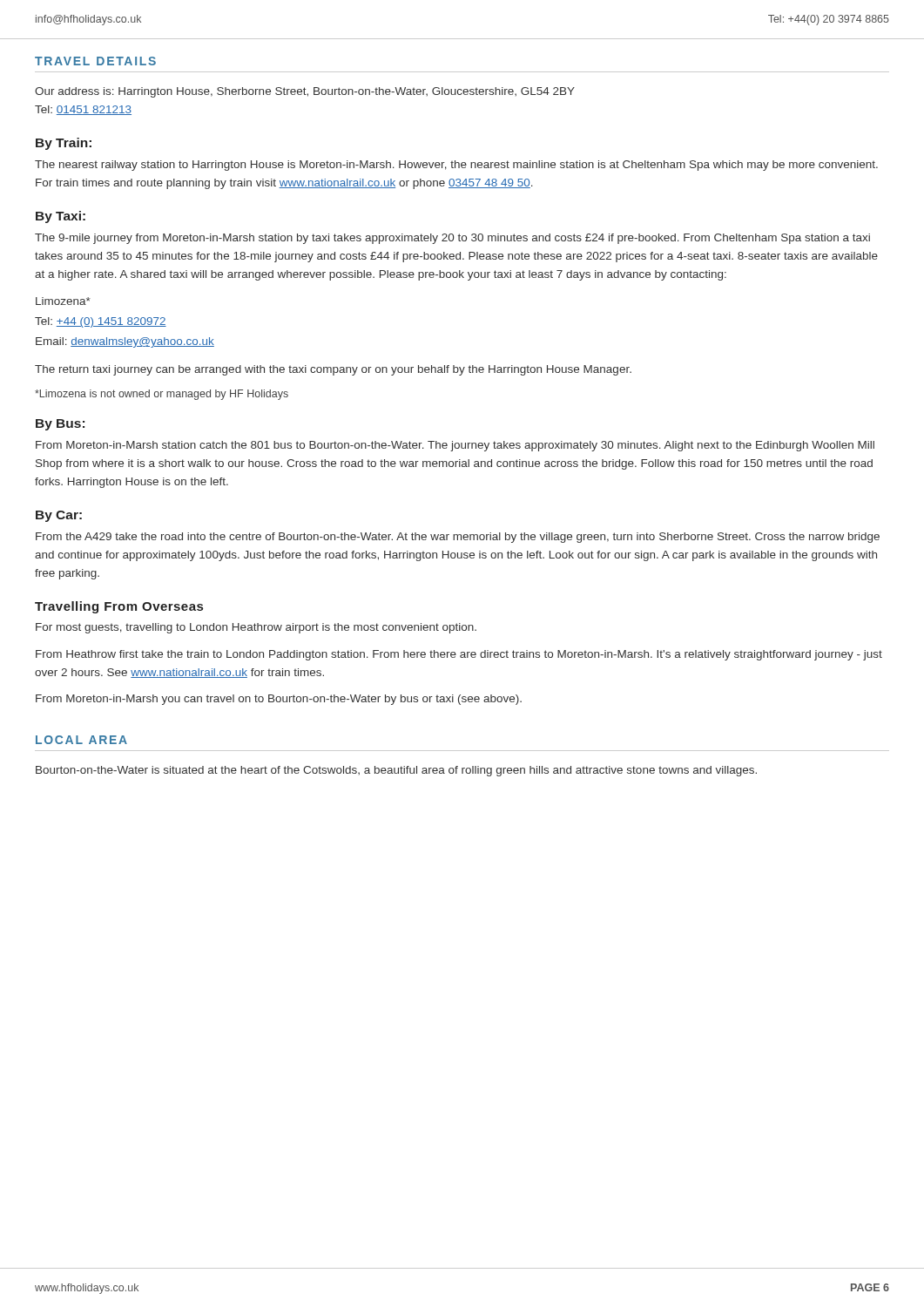
Task: Locate the element starting "Our address is: Harrington House, Sherborne Street,"
Action: (305, 100)
